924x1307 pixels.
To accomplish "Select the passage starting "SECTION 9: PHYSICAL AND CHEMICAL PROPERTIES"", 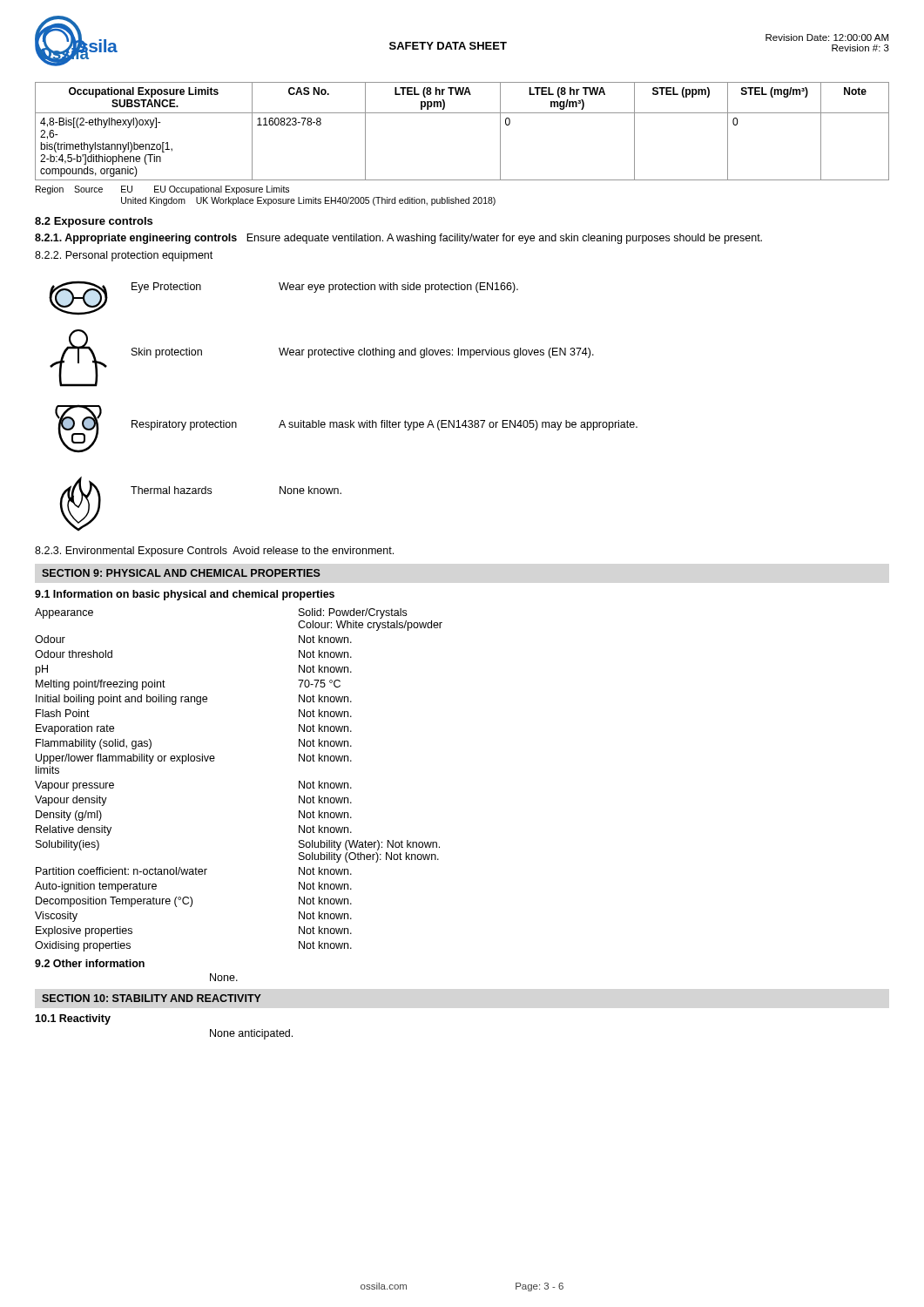I will (x=181, y=573).
